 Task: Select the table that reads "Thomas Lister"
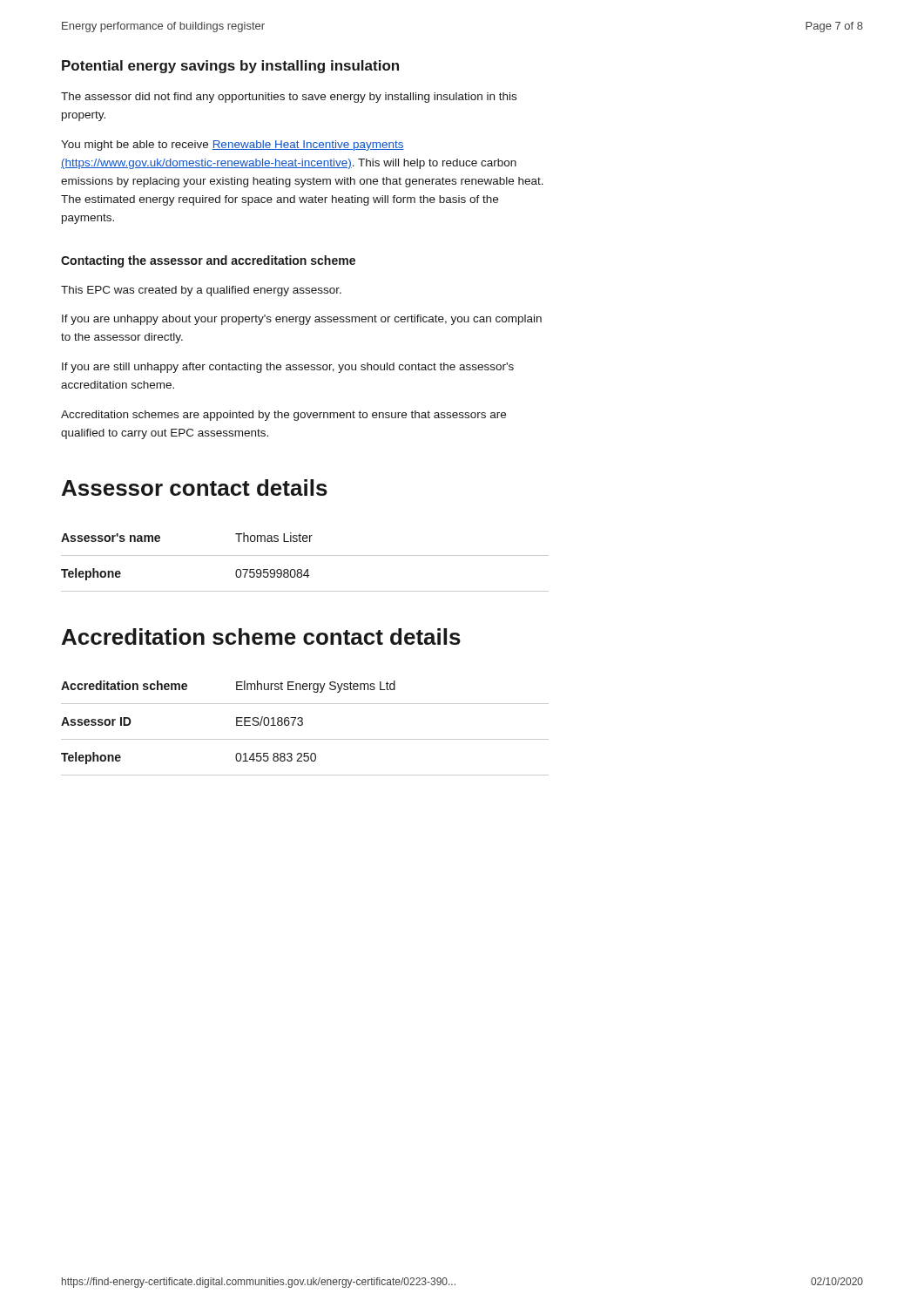click(x=305, y=555)
